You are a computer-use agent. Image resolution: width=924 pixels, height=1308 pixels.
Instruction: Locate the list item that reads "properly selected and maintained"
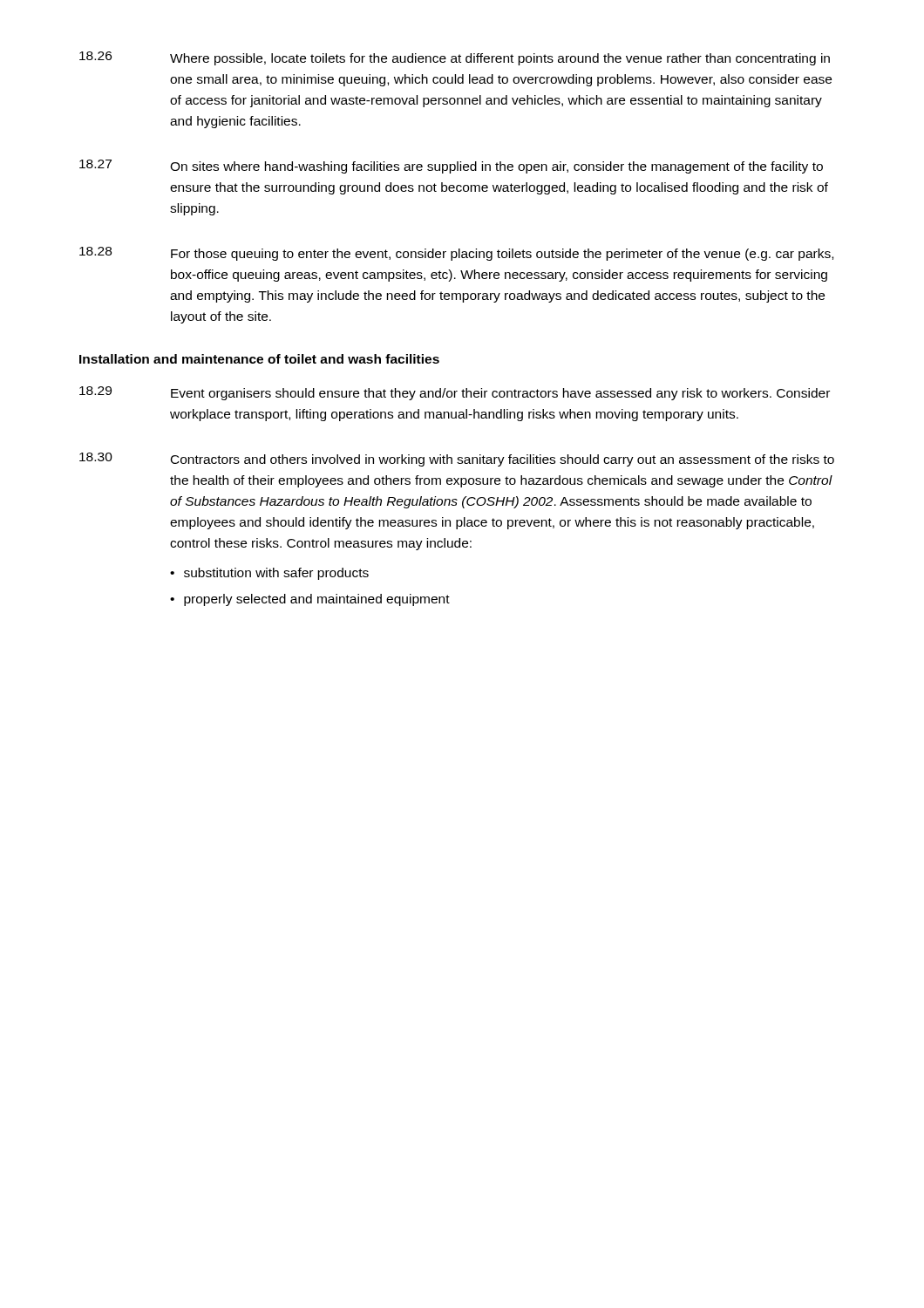pos(316,599)
